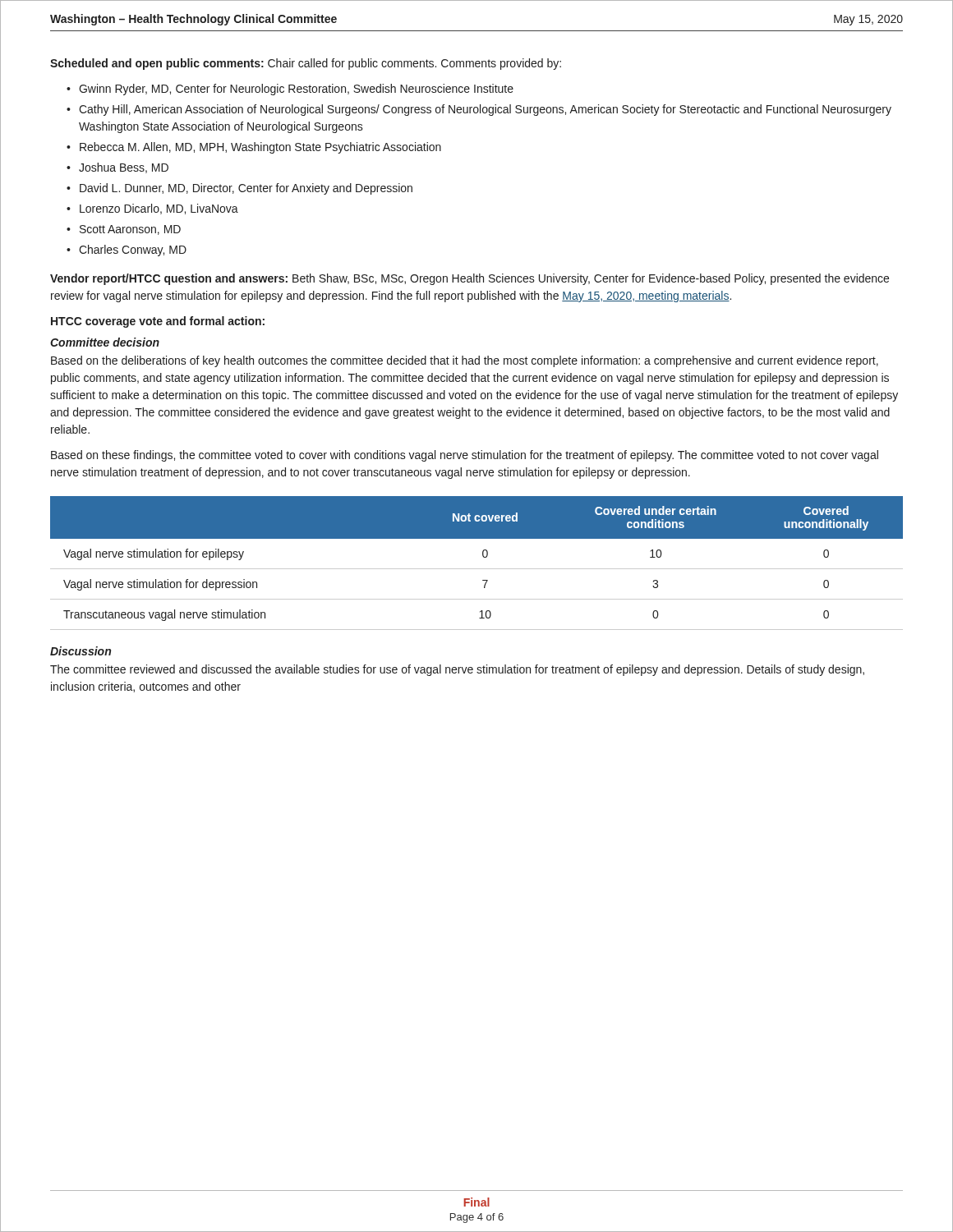This screenshot has height=1232, width=953.
Task: Select the block starting "Lorenzo Dicarlo, MD, LivaNova"
Action: pyautogui.click(x=158, y=209)
